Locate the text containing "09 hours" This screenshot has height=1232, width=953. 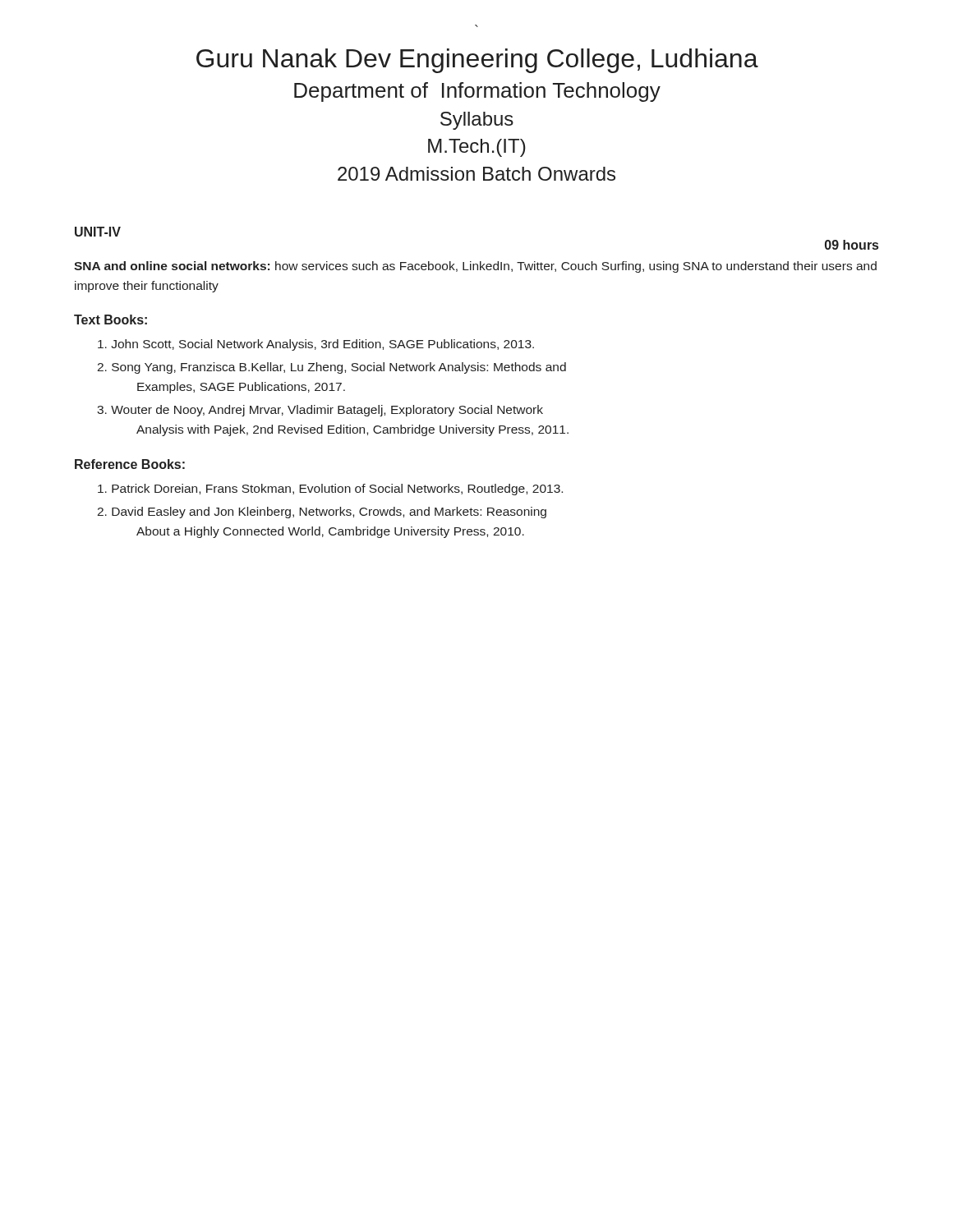point(852,246)
